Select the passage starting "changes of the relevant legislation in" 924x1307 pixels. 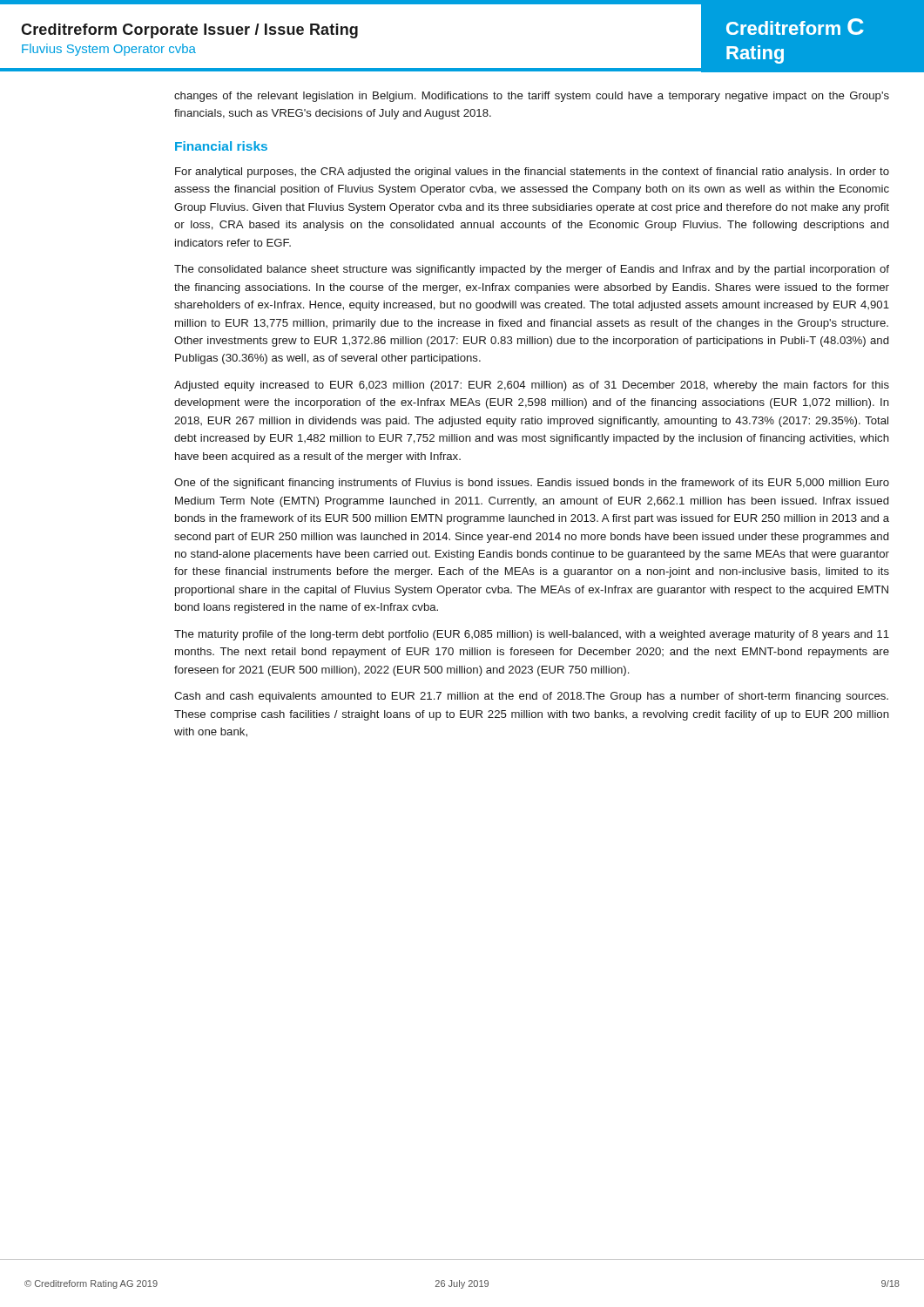(532, 104)
